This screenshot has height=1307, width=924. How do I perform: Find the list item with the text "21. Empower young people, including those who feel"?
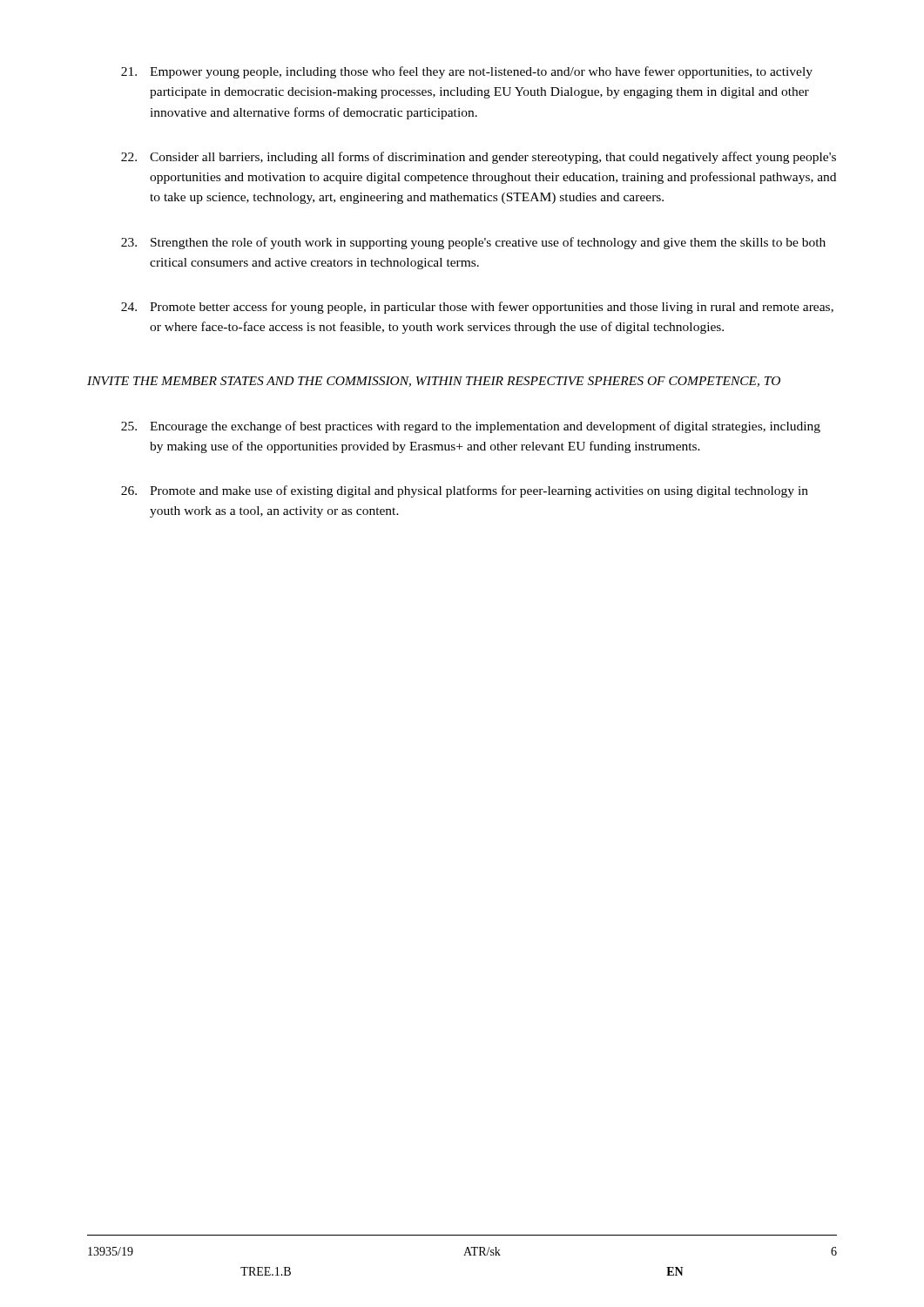pyautogui.click(x=462, y=91)
